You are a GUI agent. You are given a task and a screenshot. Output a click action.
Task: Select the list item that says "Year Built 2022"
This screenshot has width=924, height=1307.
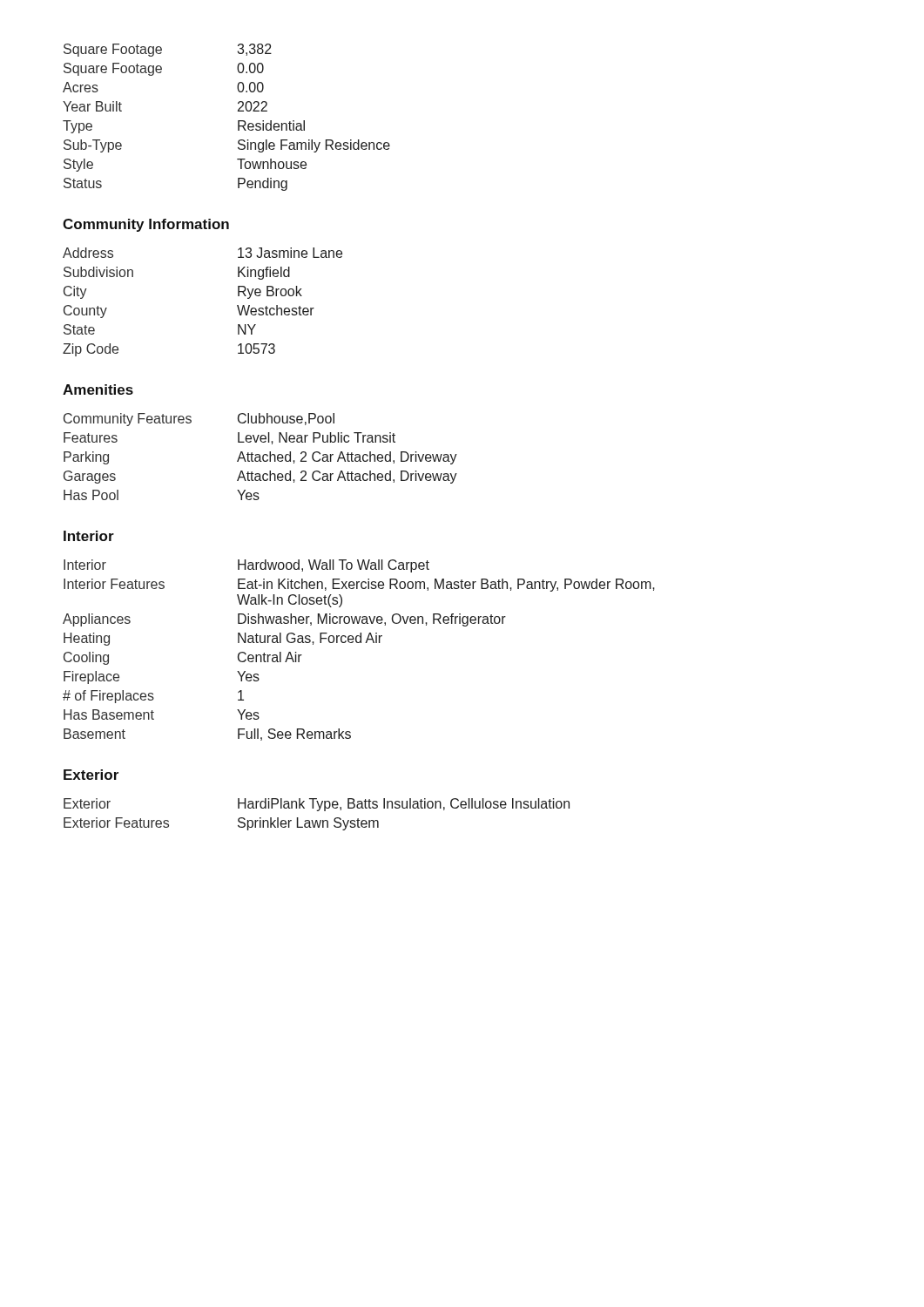point(88,106)
